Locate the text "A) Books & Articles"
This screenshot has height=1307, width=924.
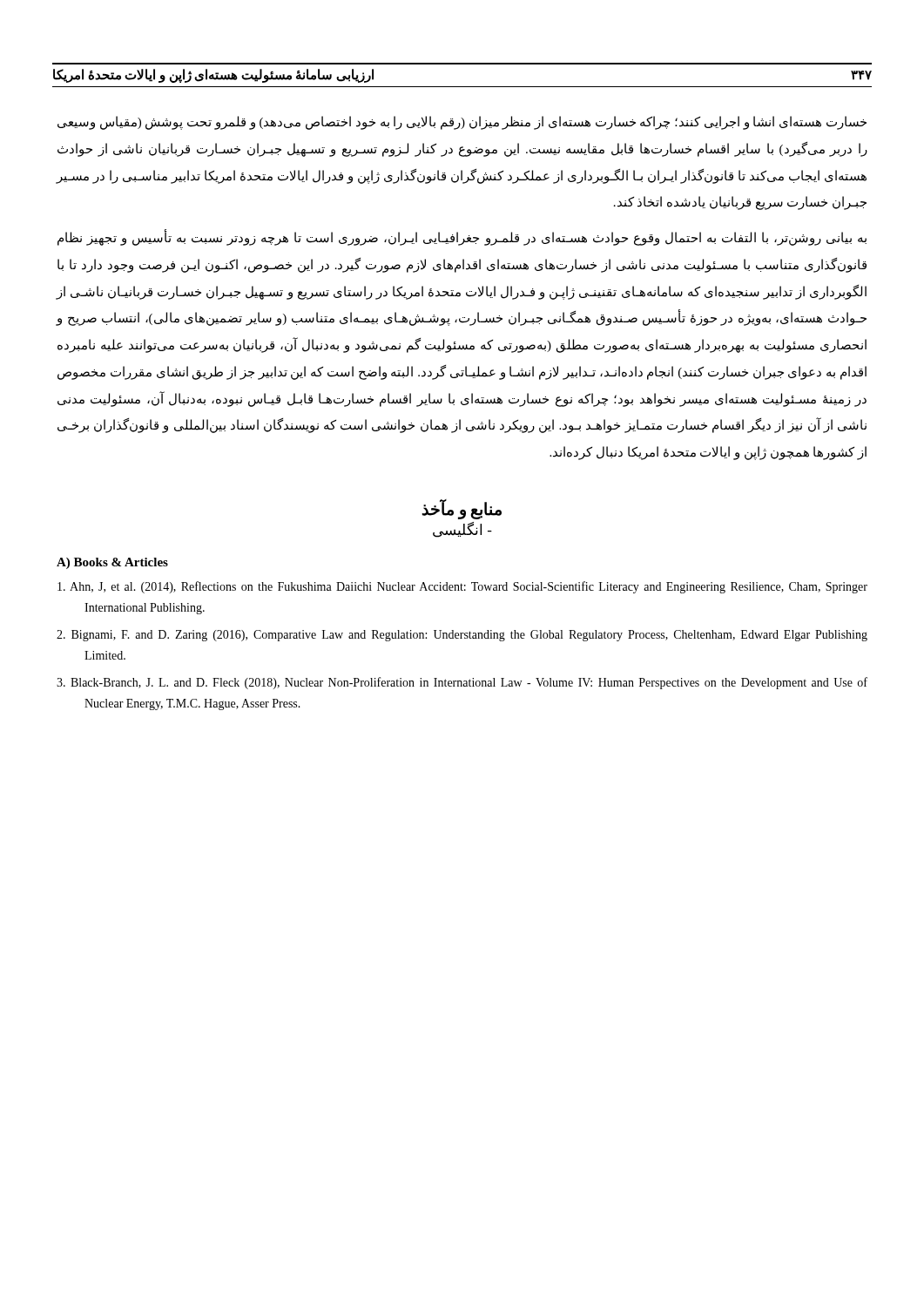click(x=112, y=562)
